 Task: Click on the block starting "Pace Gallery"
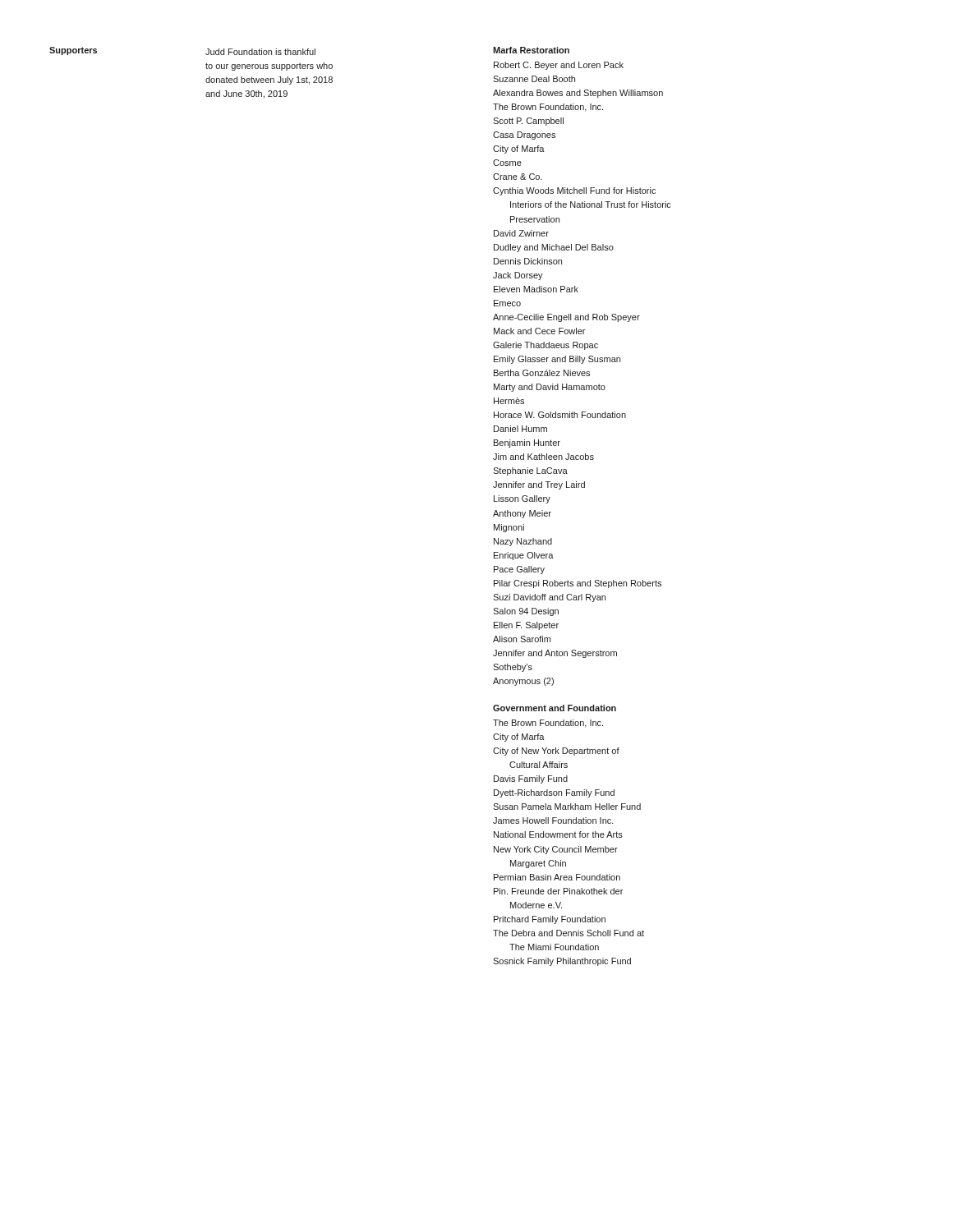click(519, 569)
